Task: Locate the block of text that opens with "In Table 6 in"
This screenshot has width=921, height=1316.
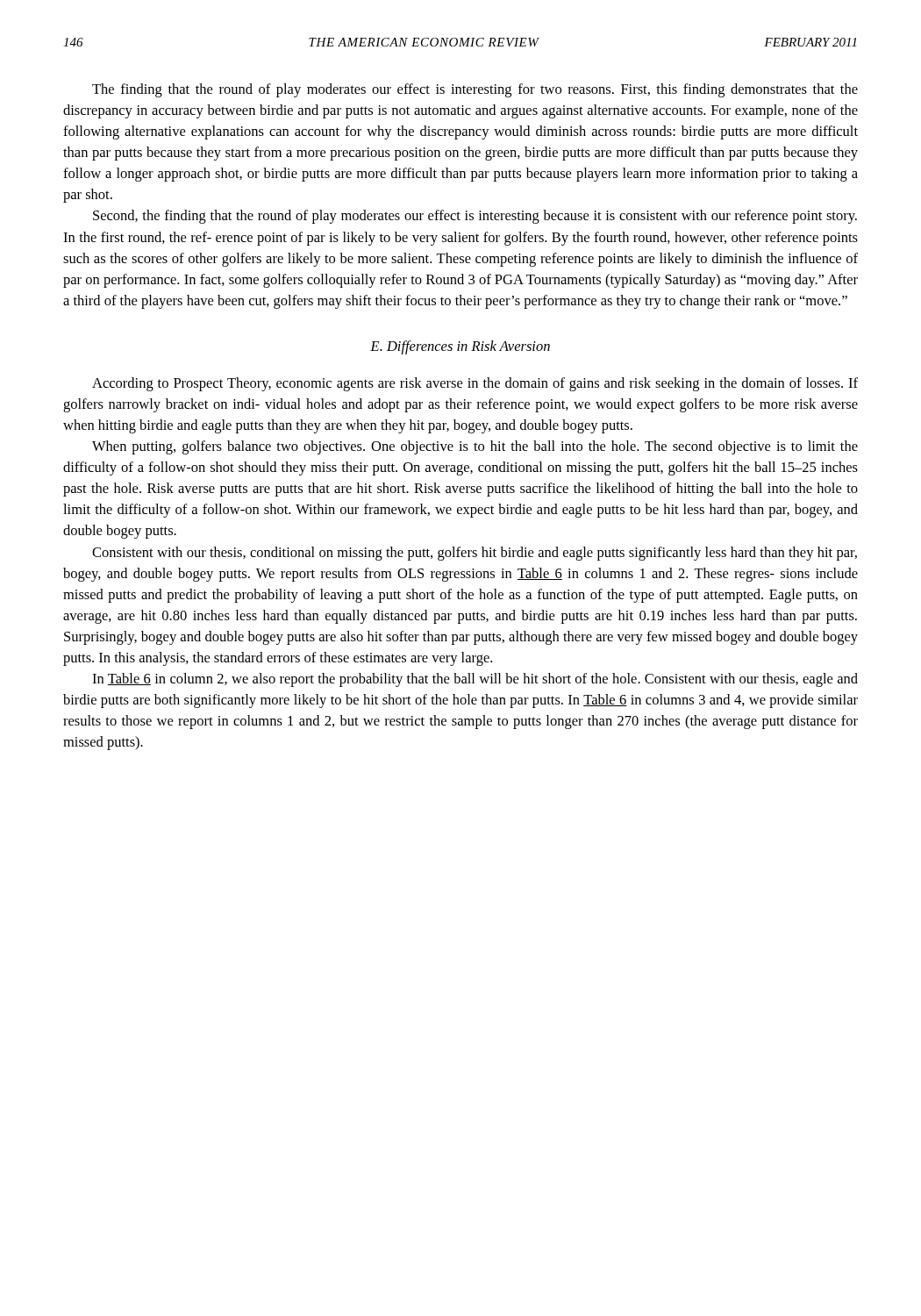Action: coord(460,711)
